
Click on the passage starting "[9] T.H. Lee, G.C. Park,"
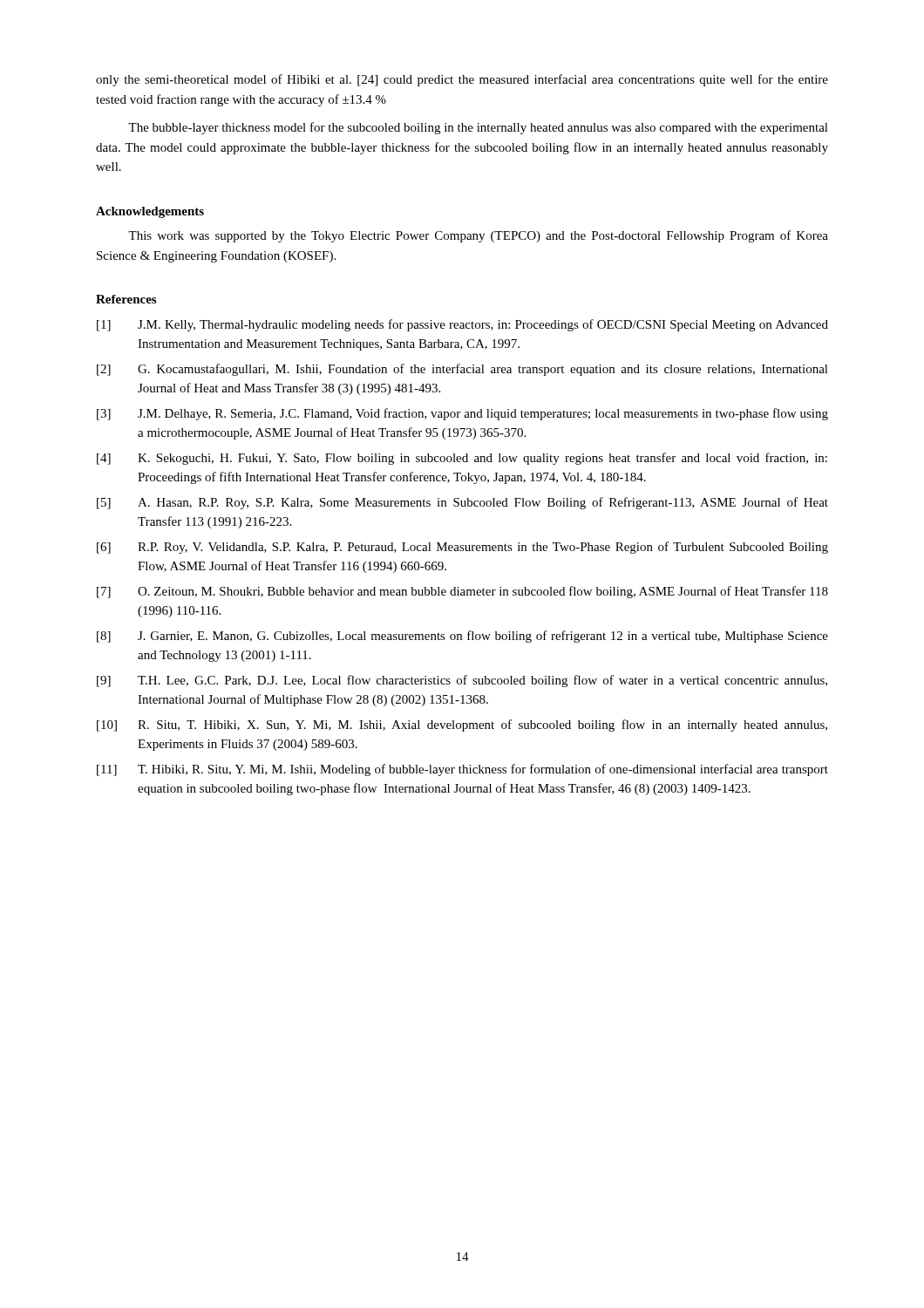coord(462,690)
